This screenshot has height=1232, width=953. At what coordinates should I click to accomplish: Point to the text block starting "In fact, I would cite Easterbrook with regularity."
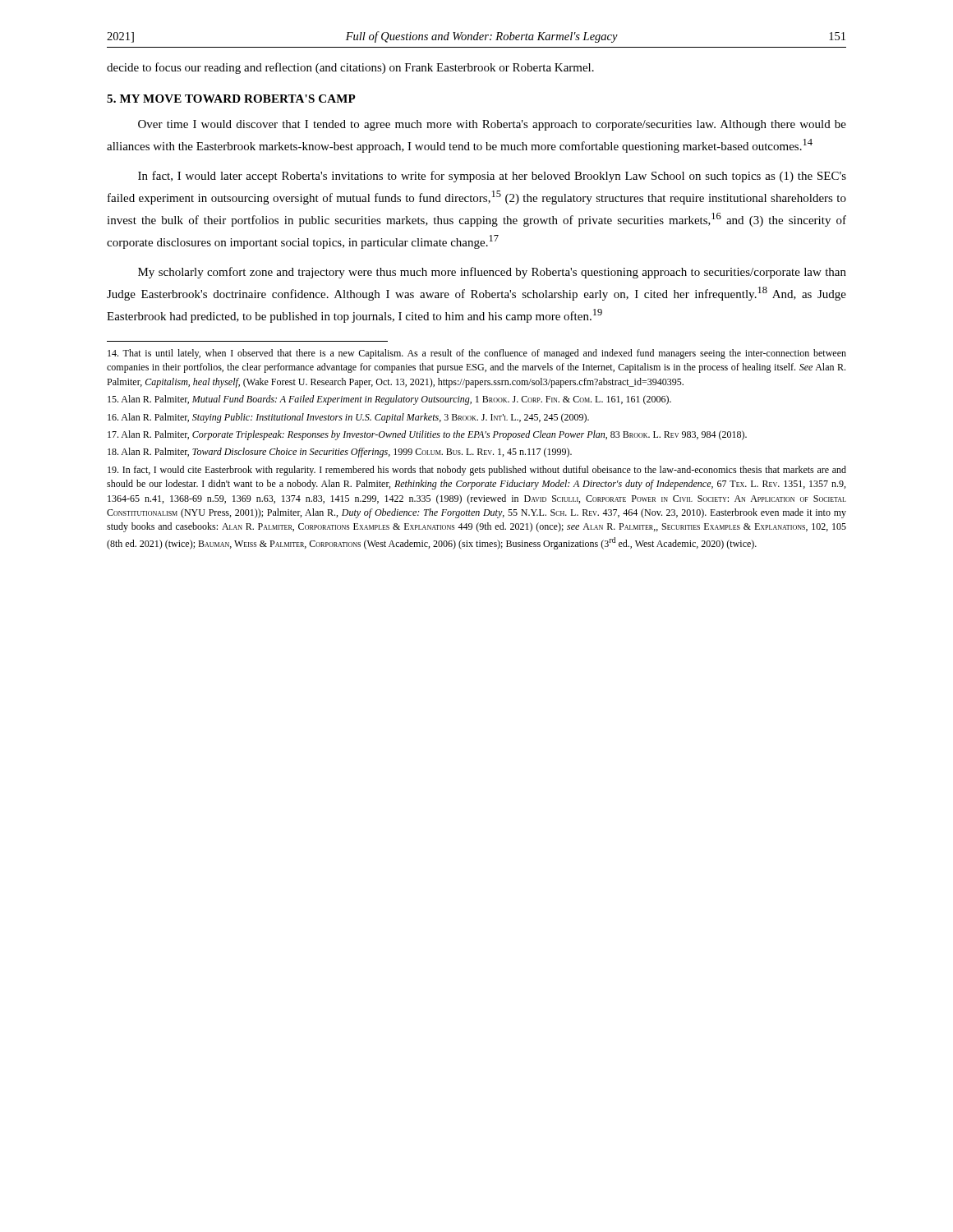476,507
